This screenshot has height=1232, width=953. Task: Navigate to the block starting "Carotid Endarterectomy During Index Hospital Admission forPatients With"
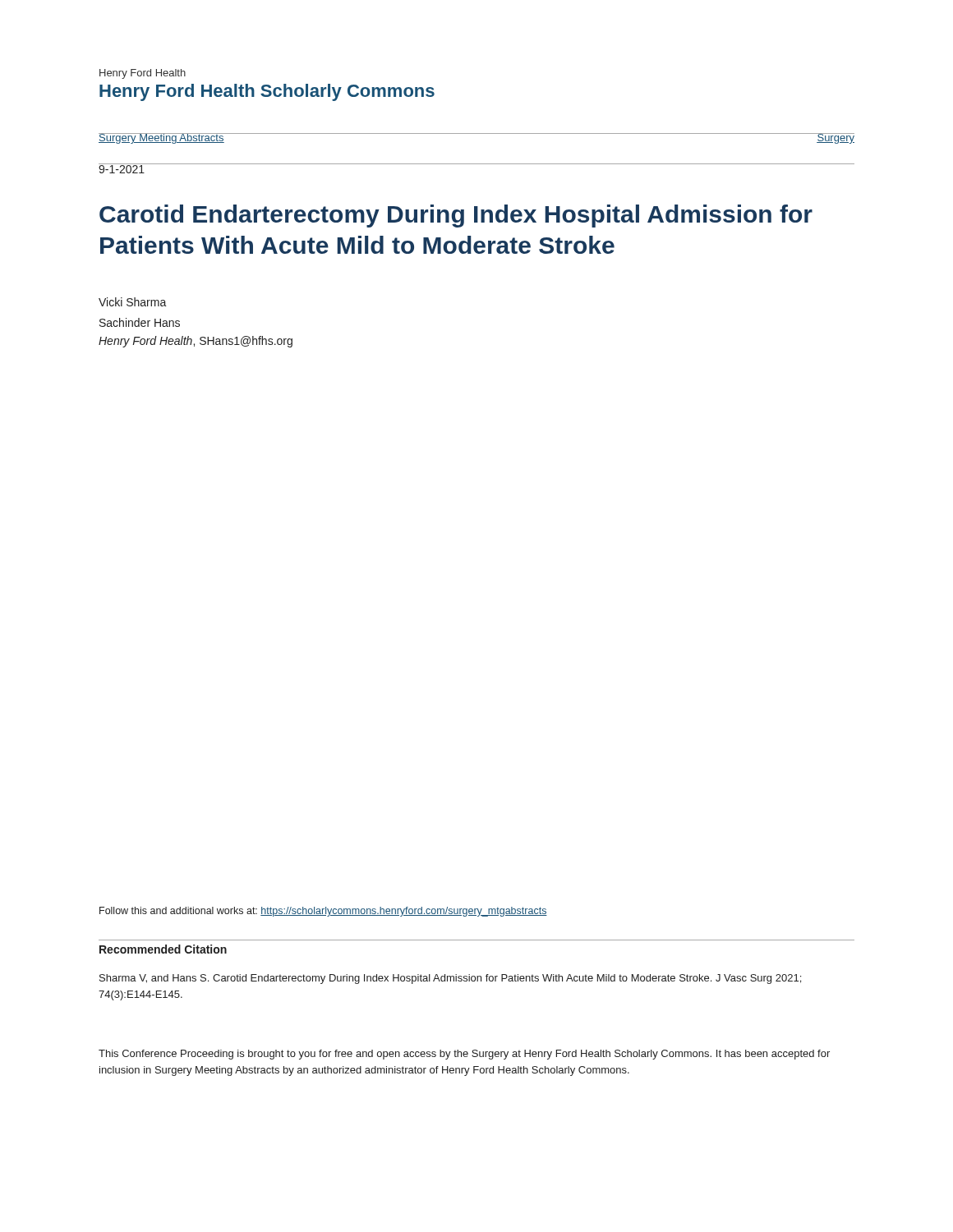click(476, 230)
